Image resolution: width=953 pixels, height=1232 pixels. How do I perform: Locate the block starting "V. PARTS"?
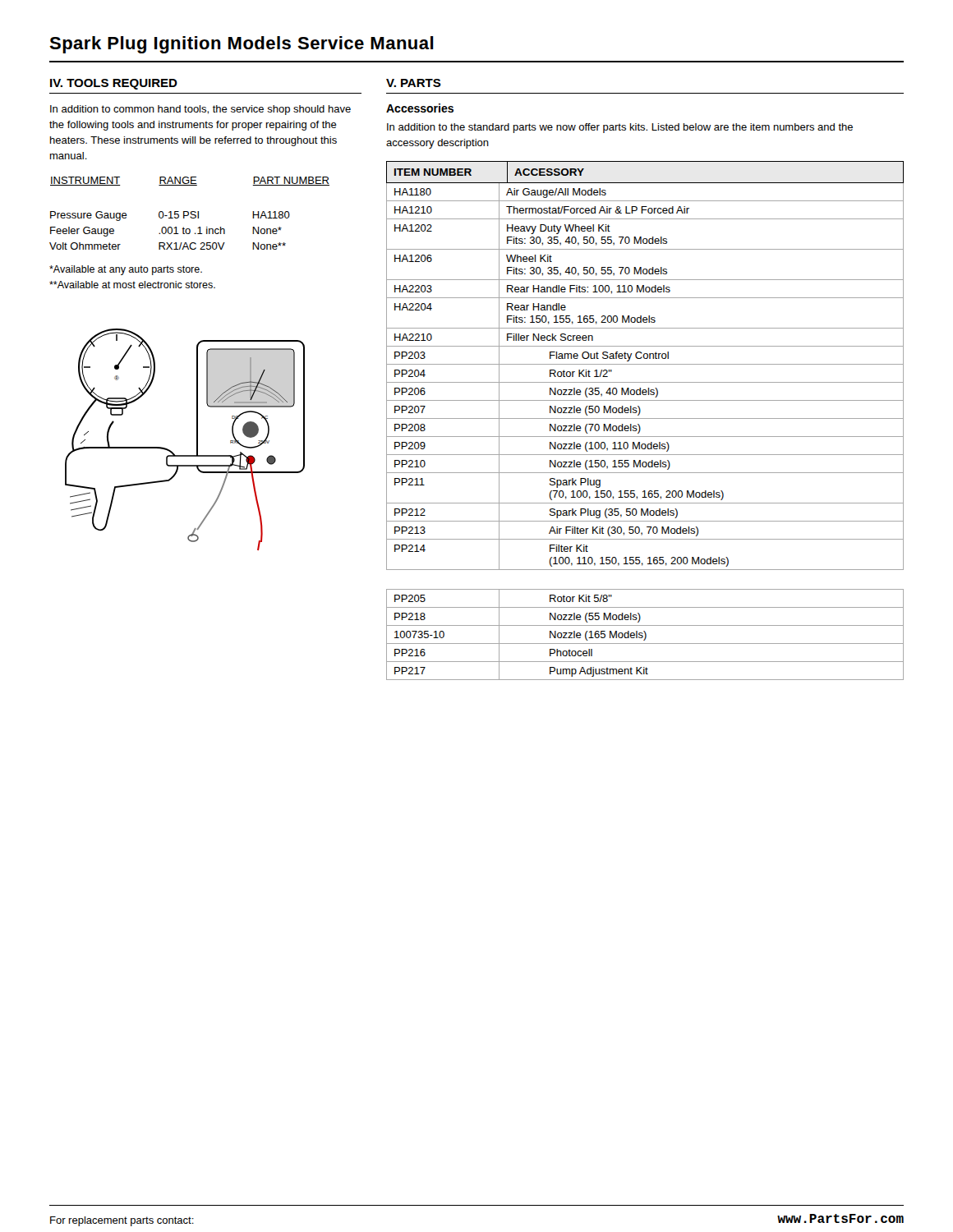[x=414, y=83]
